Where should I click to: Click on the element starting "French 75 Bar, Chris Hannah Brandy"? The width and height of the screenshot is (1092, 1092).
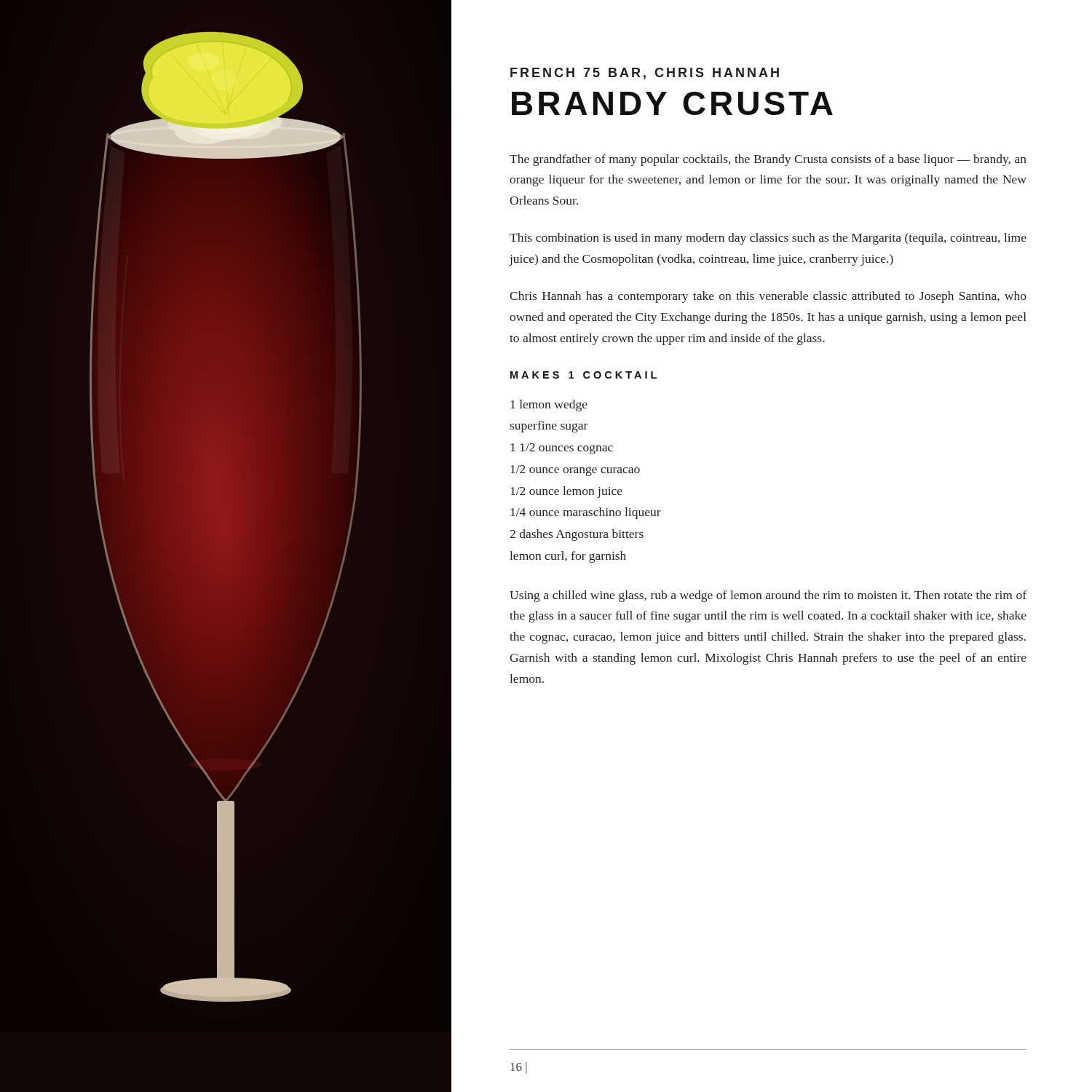[768, 94]
